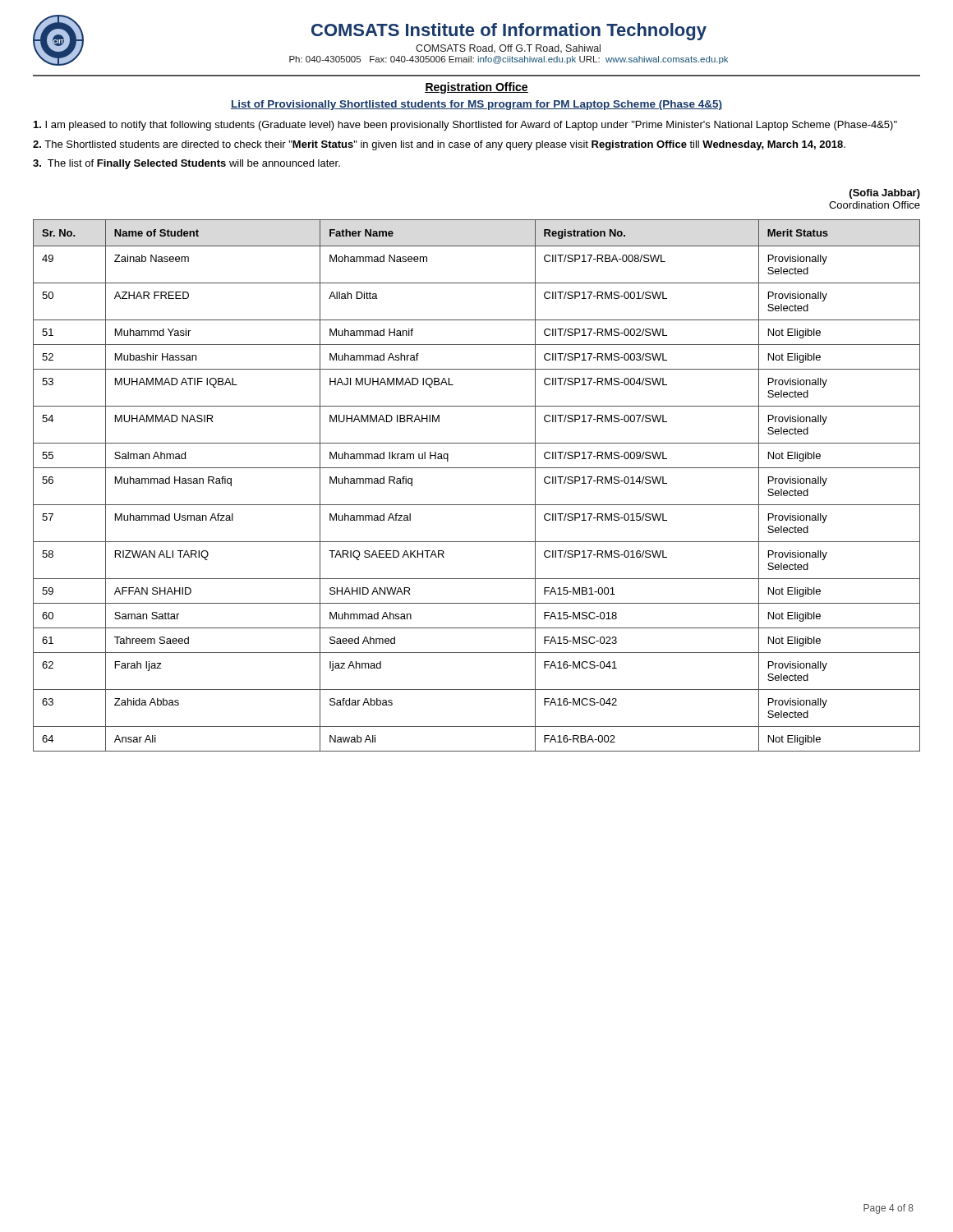
Task: Locate the list item containing "2. The Shortlisted students are directed to"
Action: 439,144
